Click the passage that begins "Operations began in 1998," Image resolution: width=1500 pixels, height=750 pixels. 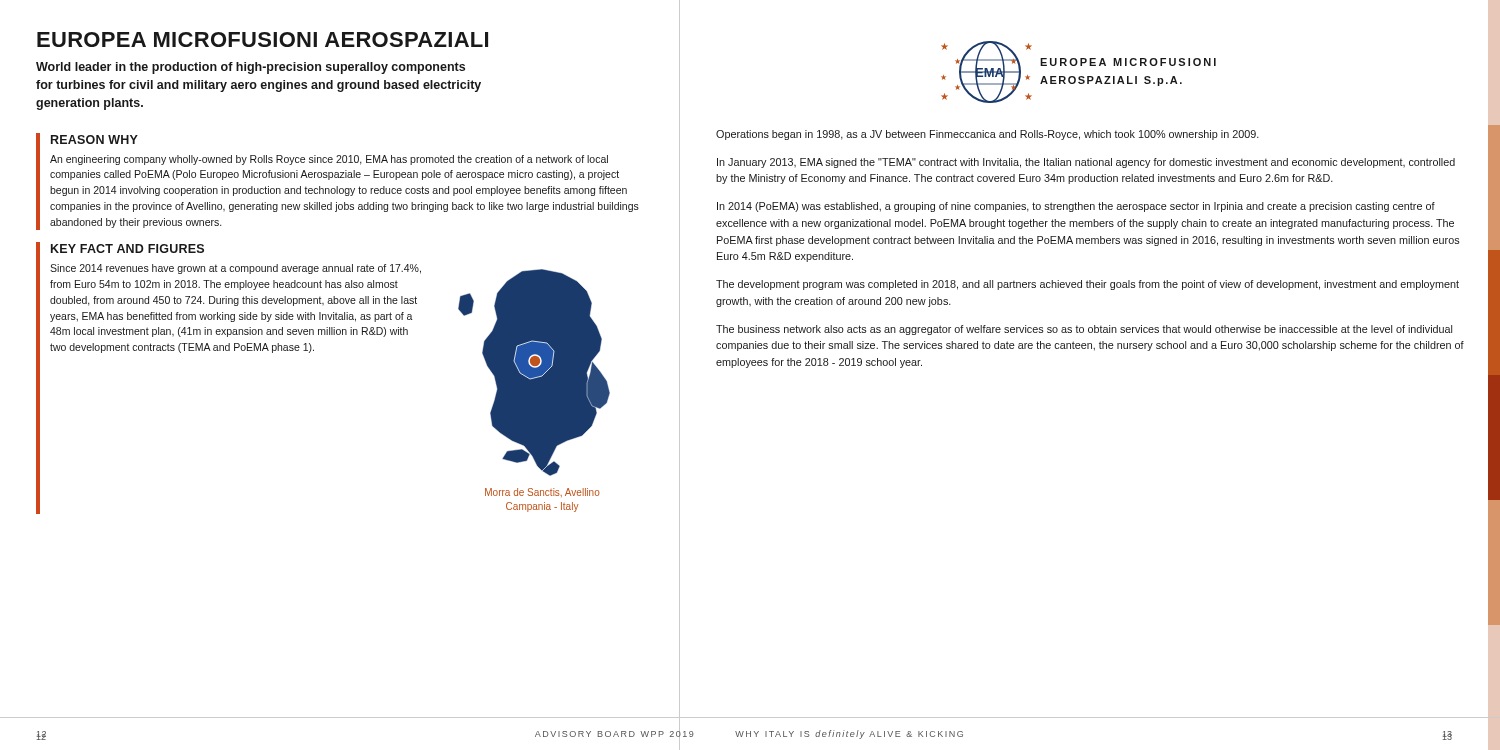click(988, 134)
